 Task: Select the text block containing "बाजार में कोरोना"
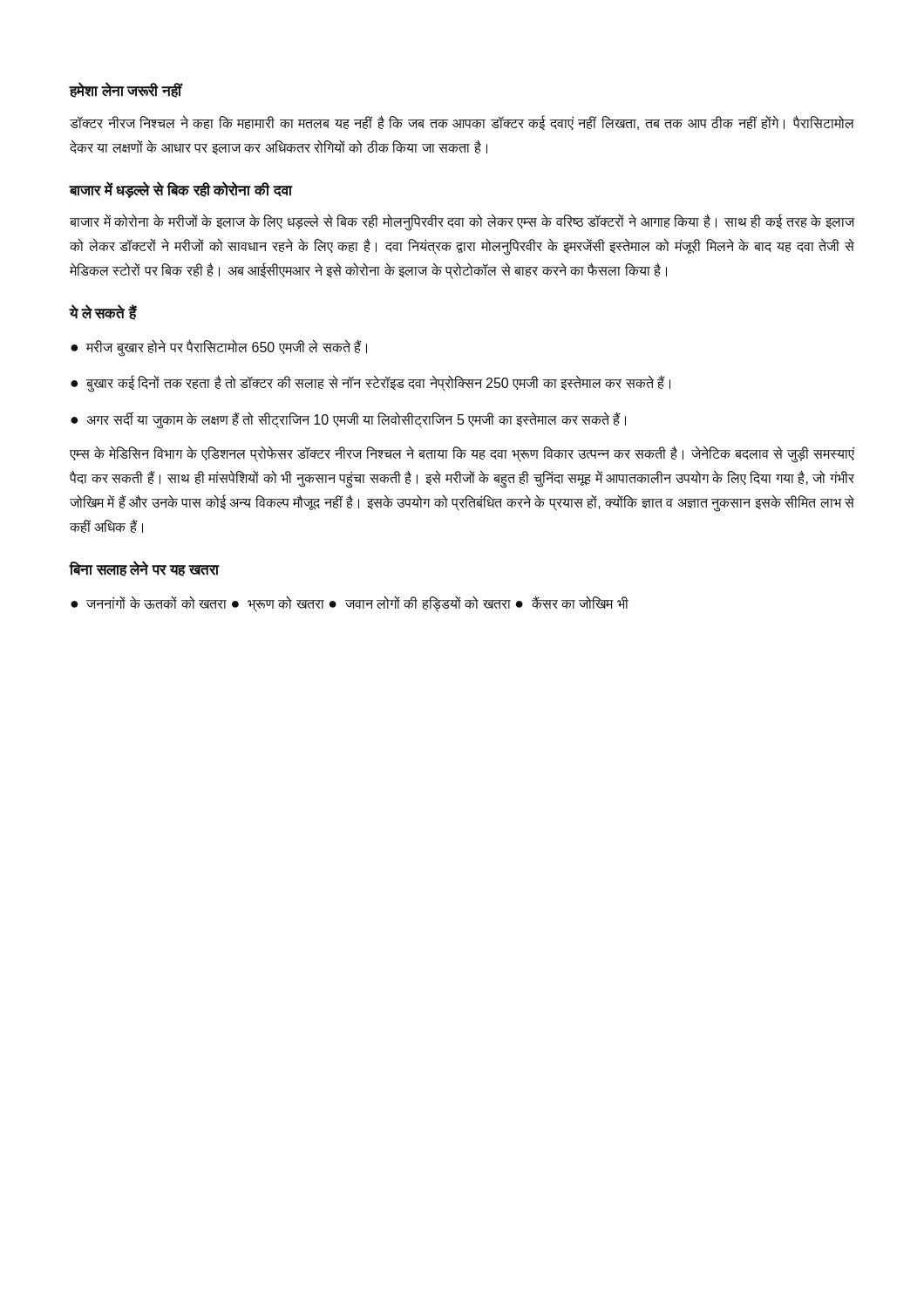point(462,246)
